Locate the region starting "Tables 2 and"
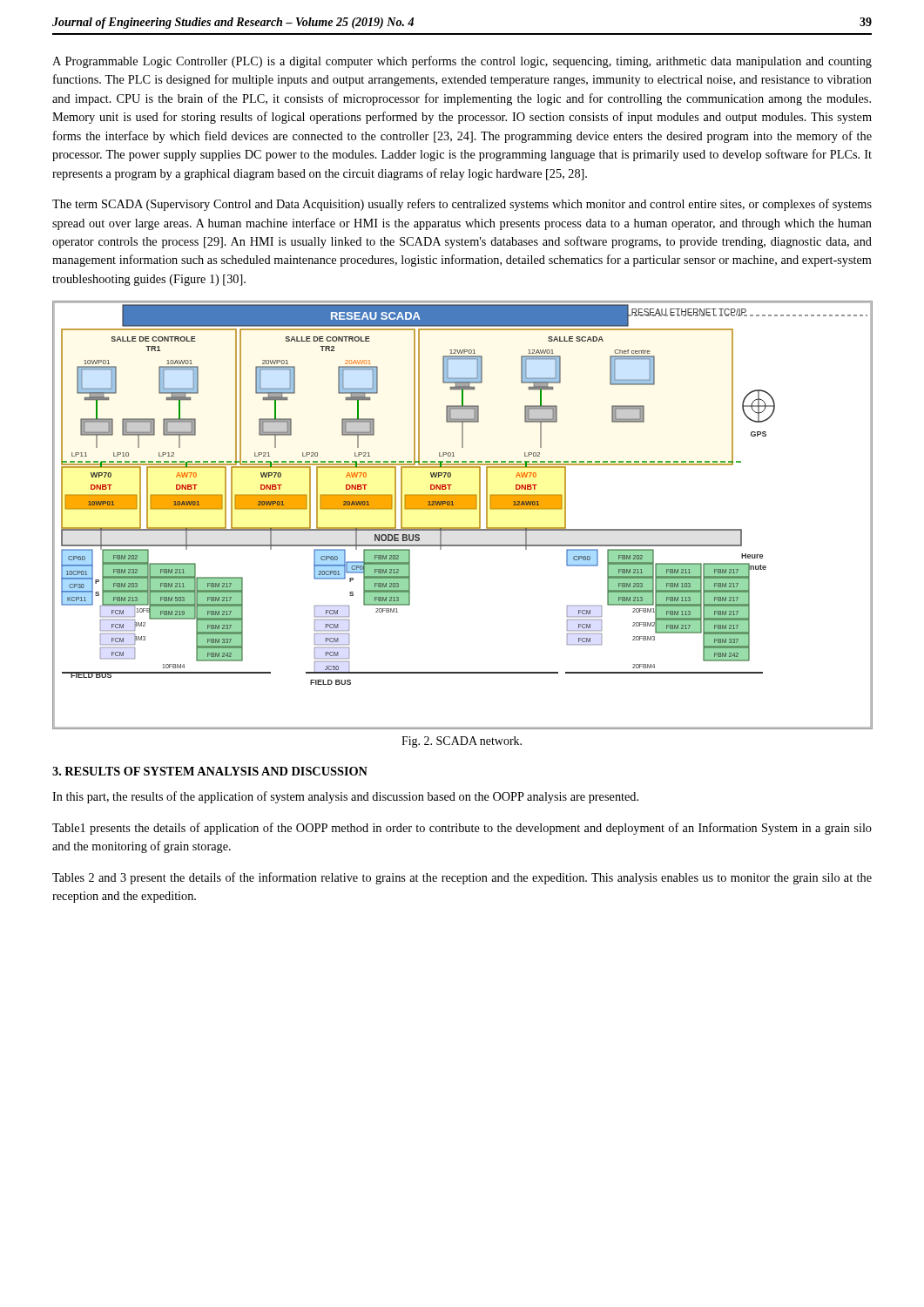Image resolution: width=924 pixels, height=1307 pixels. pyautogui.click(x=462, y=886)
